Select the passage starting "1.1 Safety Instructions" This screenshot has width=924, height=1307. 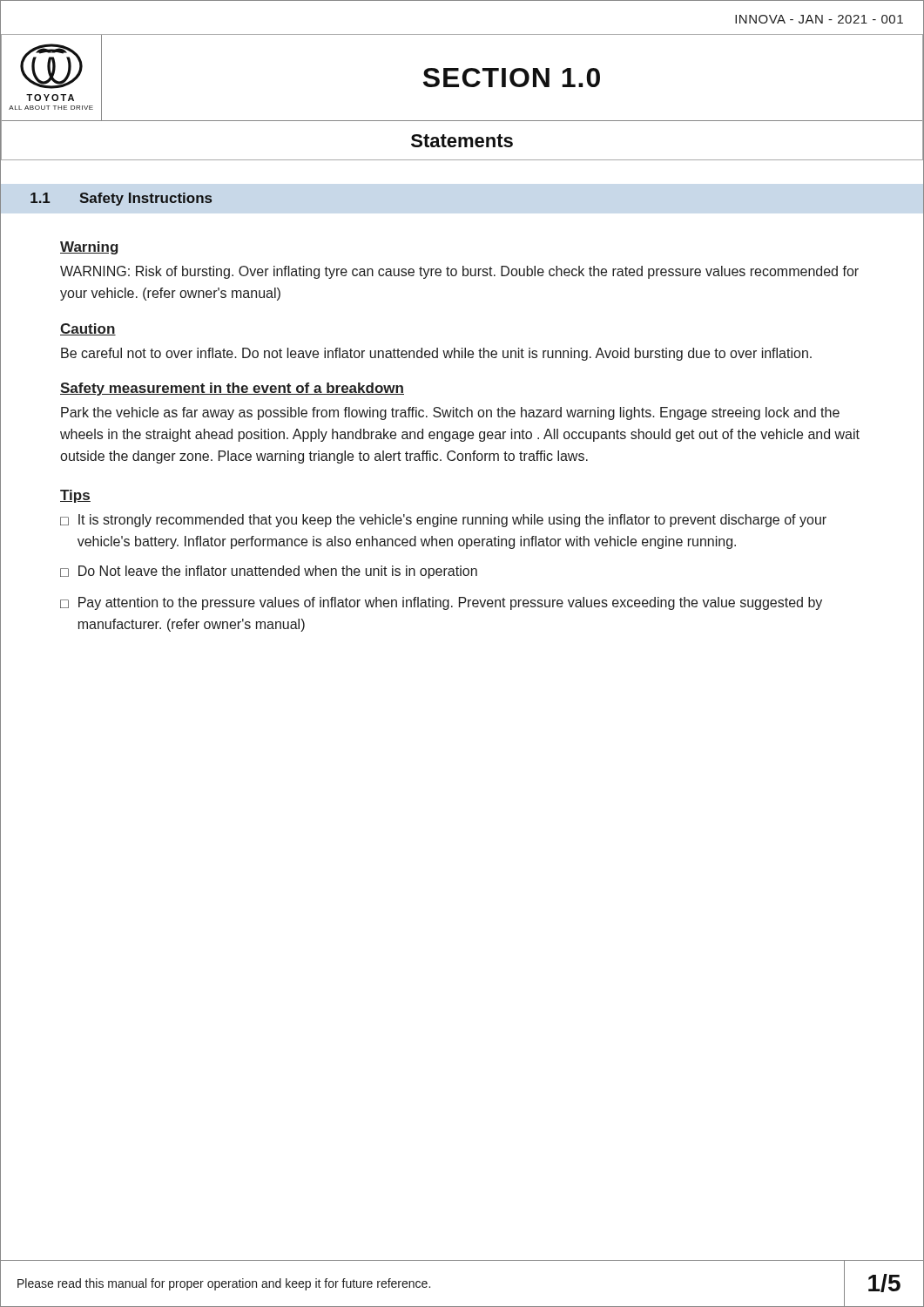point(107,199)
